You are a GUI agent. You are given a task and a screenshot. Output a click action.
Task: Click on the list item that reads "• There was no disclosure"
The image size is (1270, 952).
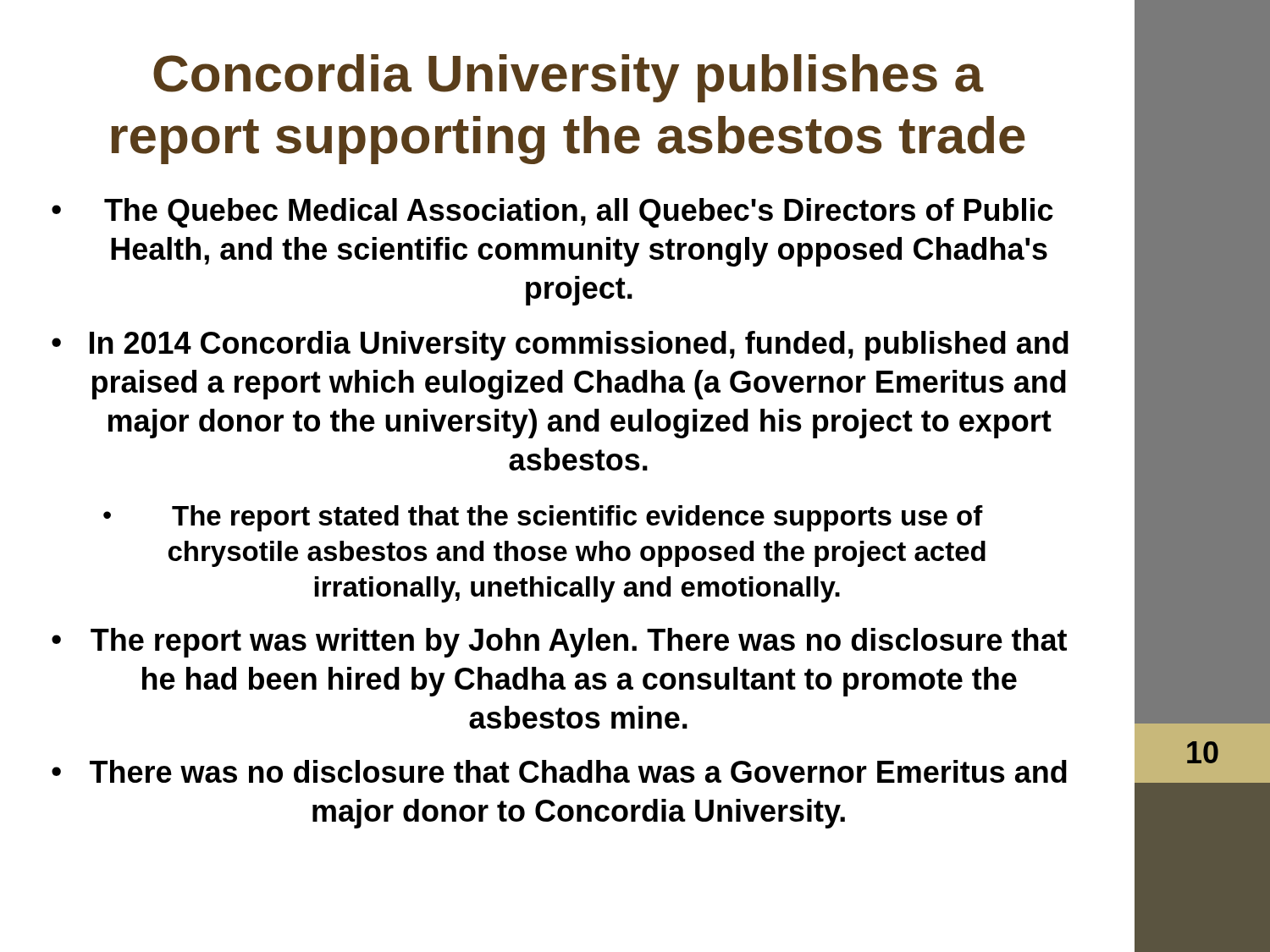(567, 792)
